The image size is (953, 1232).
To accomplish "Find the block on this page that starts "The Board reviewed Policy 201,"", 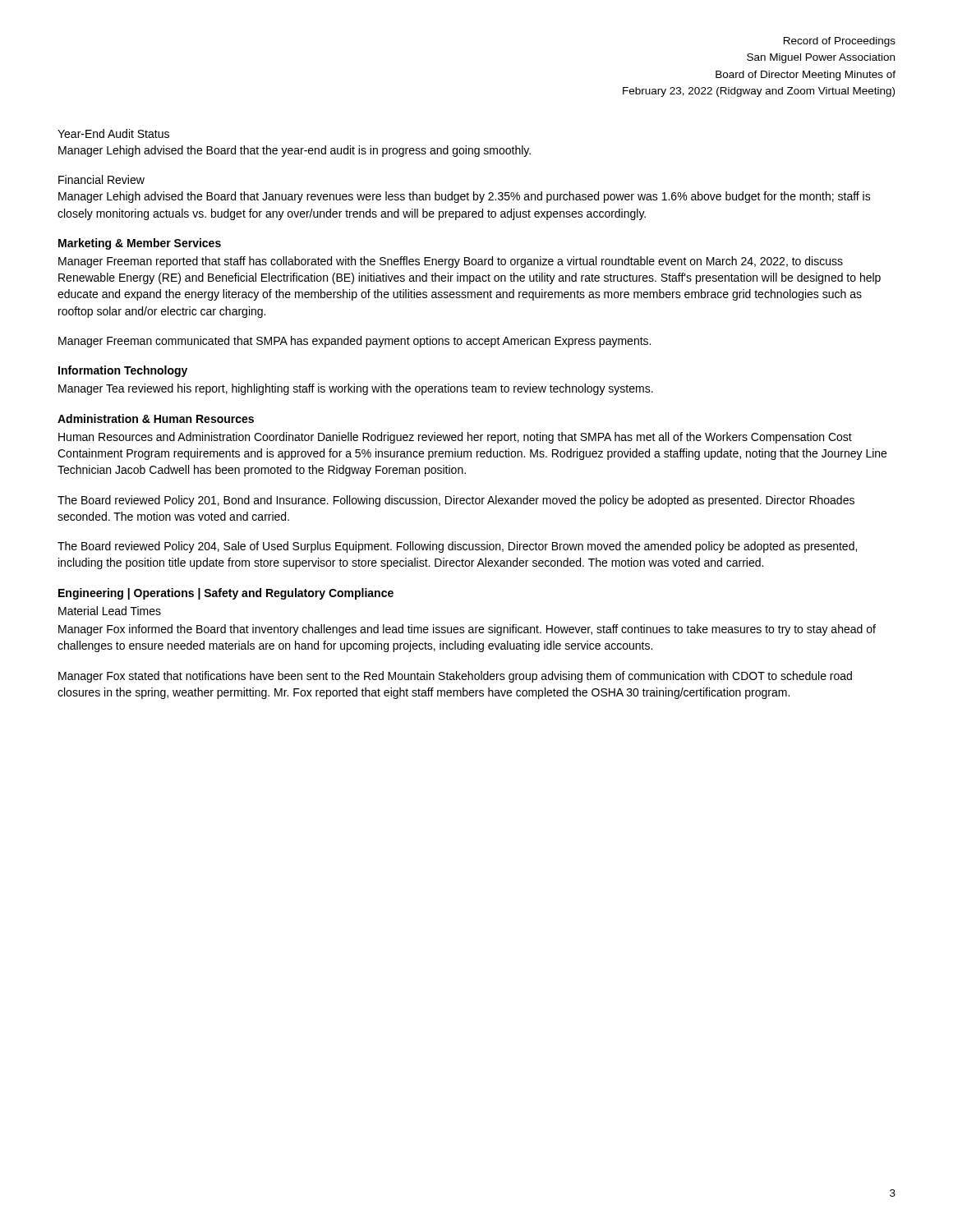I will (476, 508).
